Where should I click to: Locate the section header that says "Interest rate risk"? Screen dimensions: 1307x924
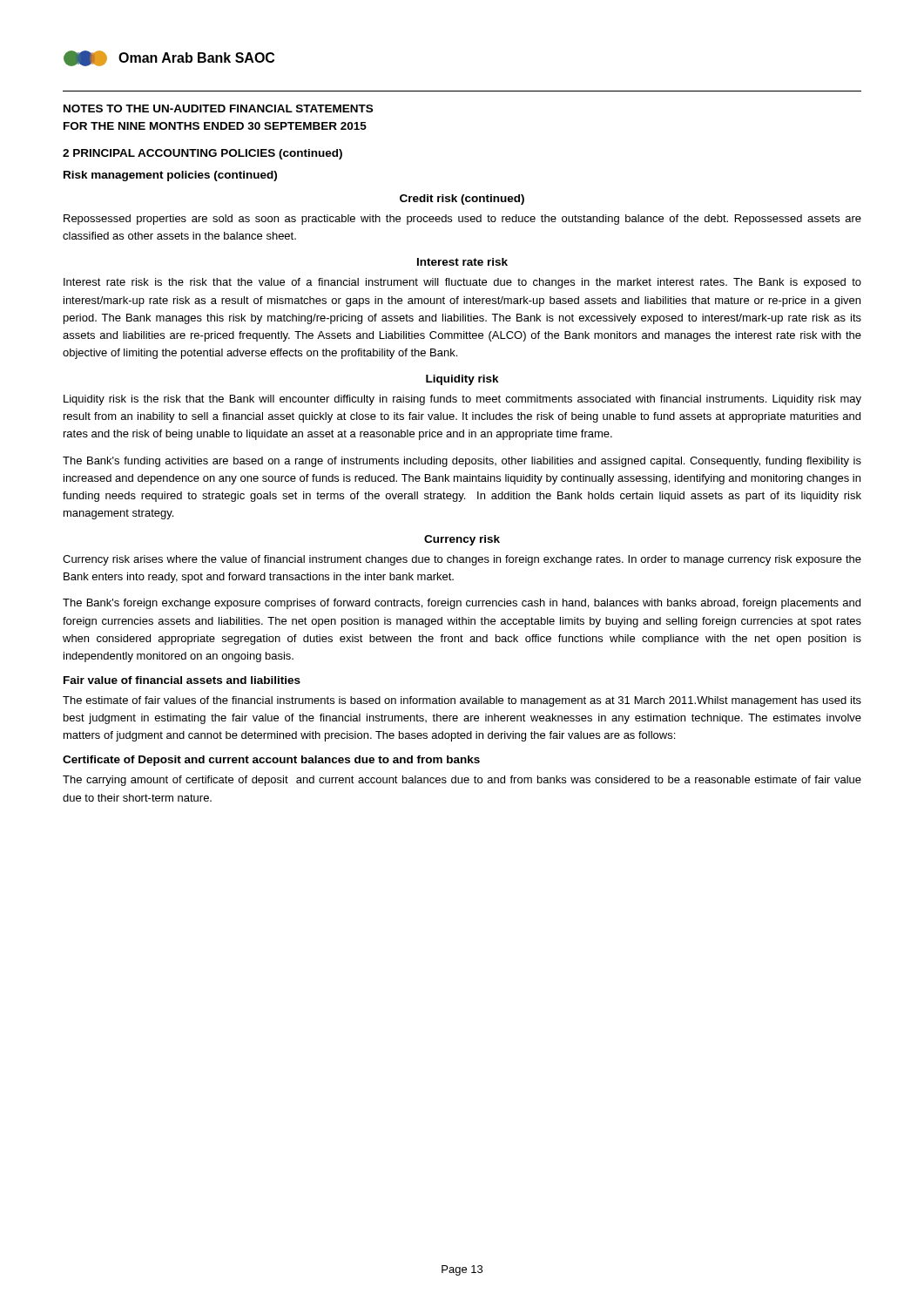(462, 262)
